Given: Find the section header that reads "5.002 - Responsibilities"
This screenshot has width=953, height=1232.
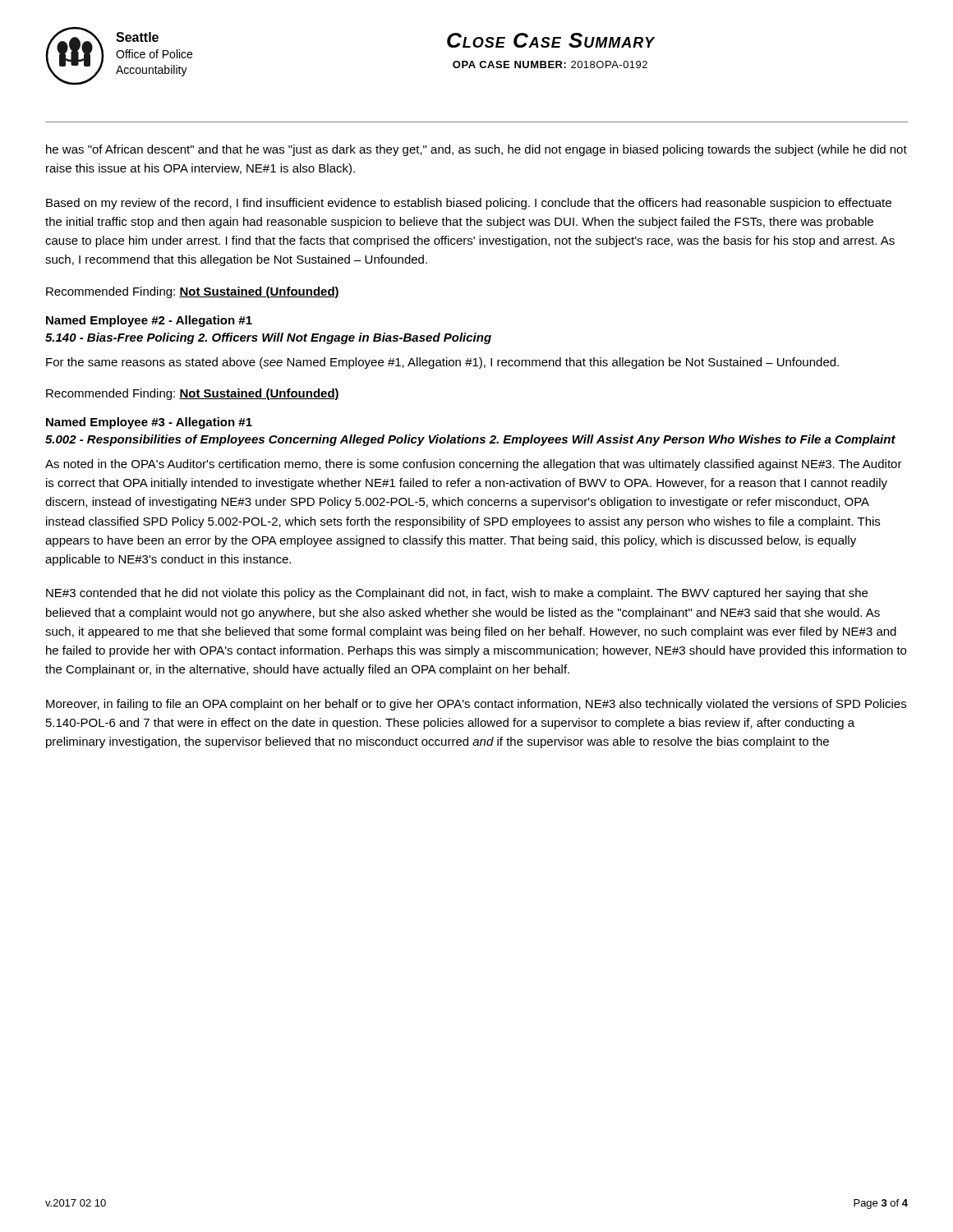Looking at the screenshot, I should pos(470,439).
